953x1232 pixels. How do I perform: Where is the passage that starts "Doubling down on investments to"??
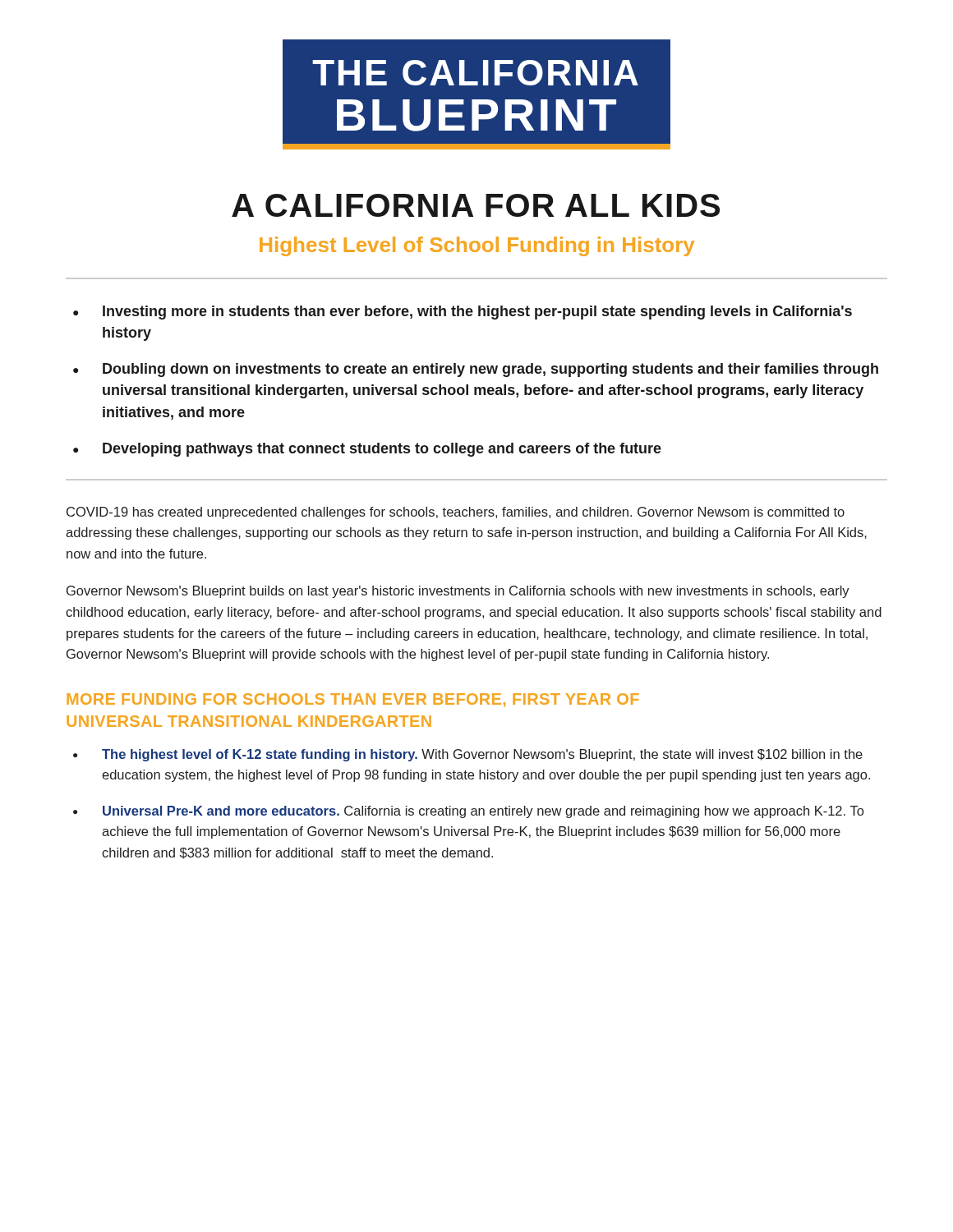[491, 390]
